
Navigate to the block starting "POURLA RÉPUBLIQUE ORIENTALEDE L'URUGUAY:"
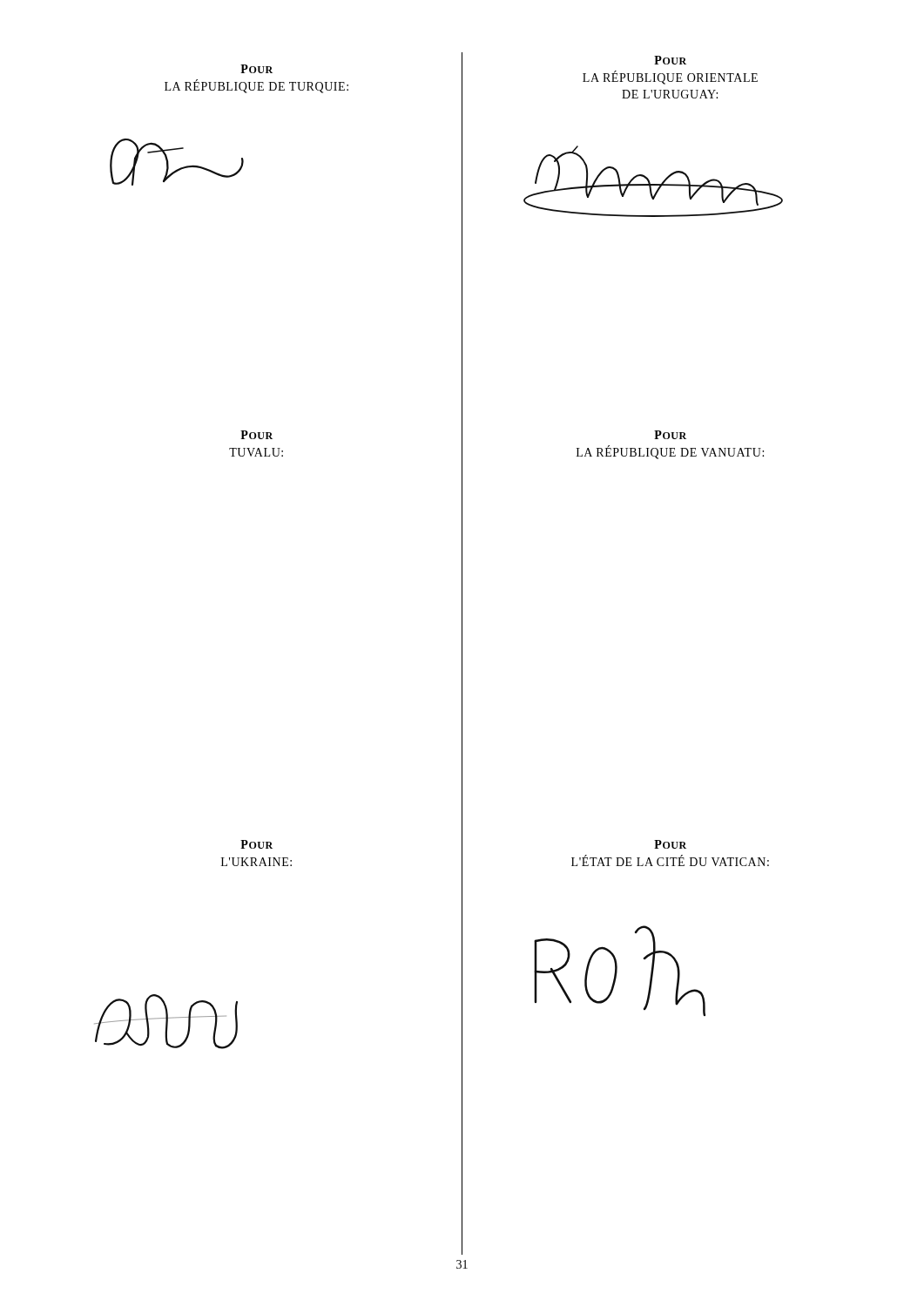tap(671, 78)
